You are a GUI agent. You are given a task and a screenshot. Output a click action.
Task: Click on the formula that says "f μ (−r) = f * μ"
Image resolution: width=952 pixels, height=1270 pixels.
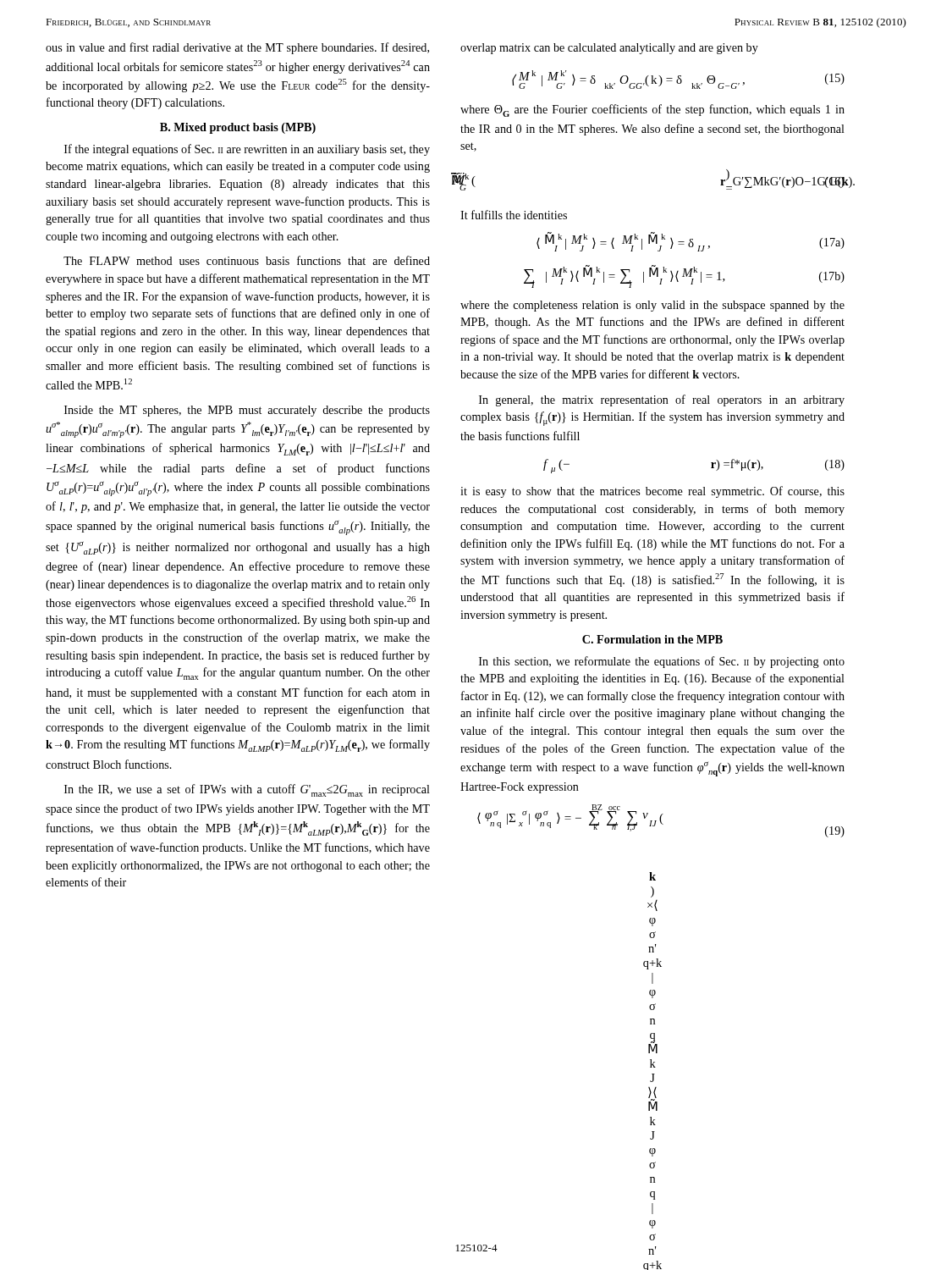click(x=552, y=468)
